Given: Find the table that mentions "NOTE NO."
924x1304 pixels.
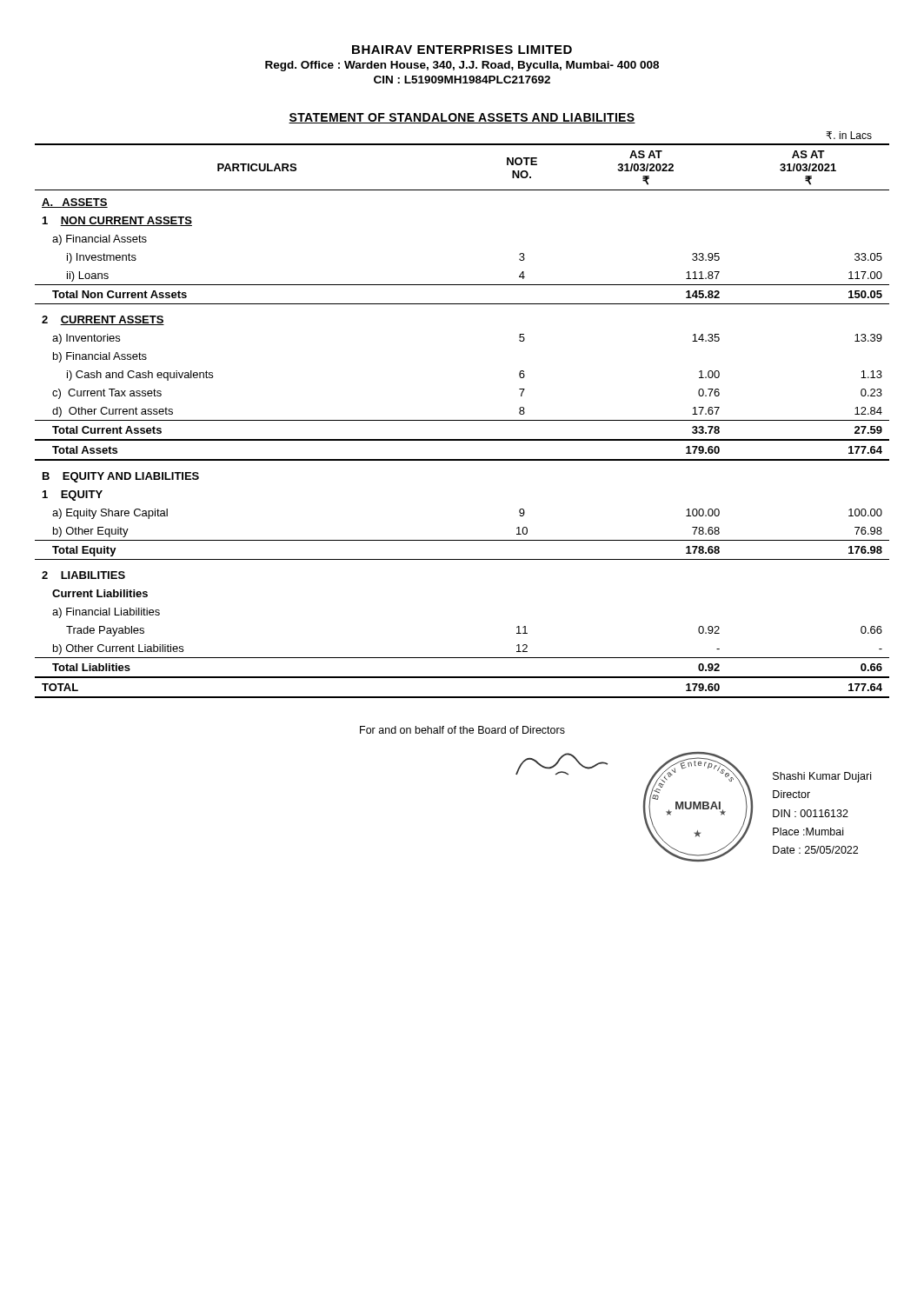Looking at the screenshot, I should [x=462, y=421].
